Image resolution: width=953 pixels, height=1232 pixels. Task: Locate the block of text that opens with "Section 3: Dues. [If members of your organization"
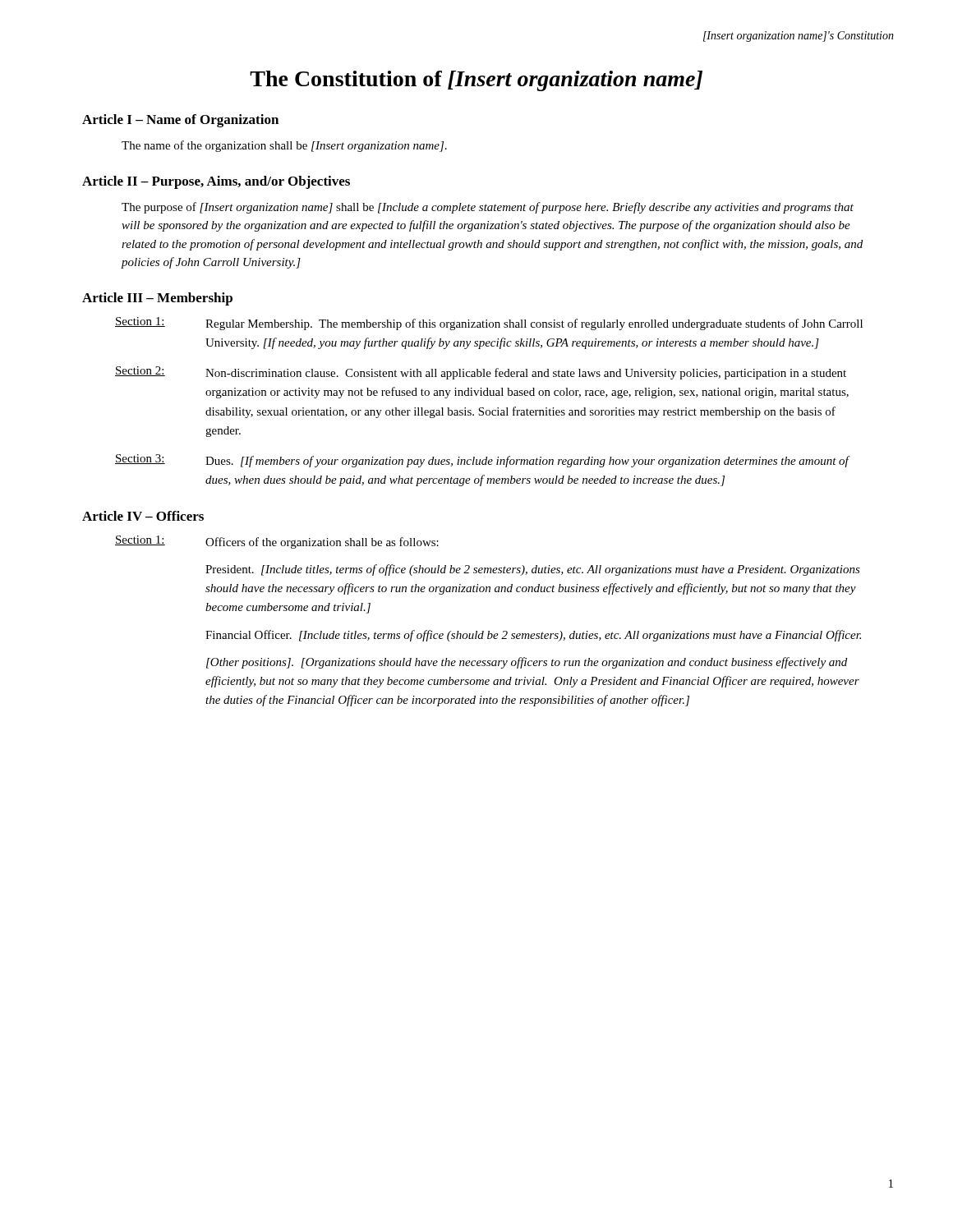pos(493,471)
